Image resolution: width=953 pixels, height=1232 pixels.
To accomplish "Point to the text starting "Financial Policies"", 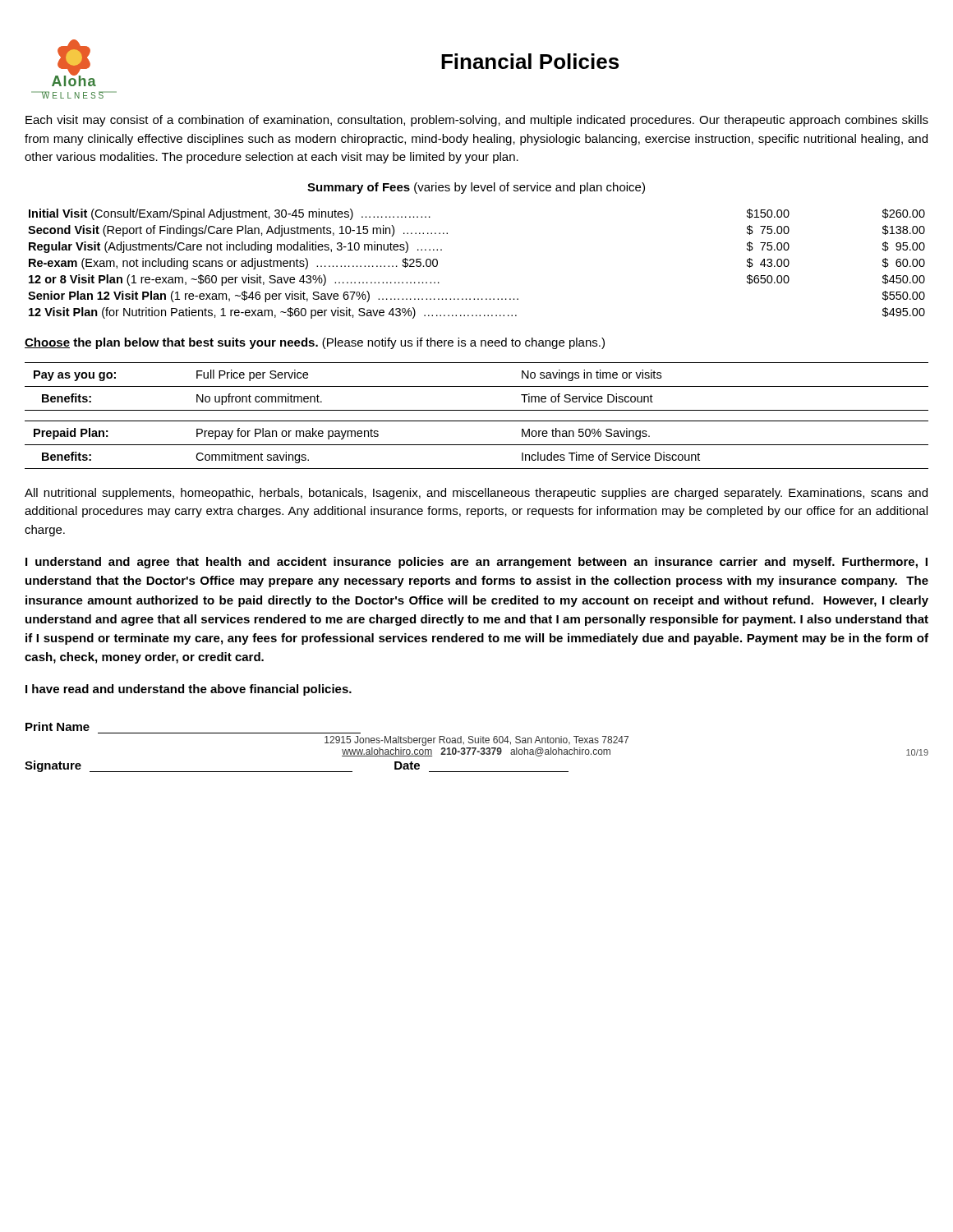I will [x=530, y=62].
